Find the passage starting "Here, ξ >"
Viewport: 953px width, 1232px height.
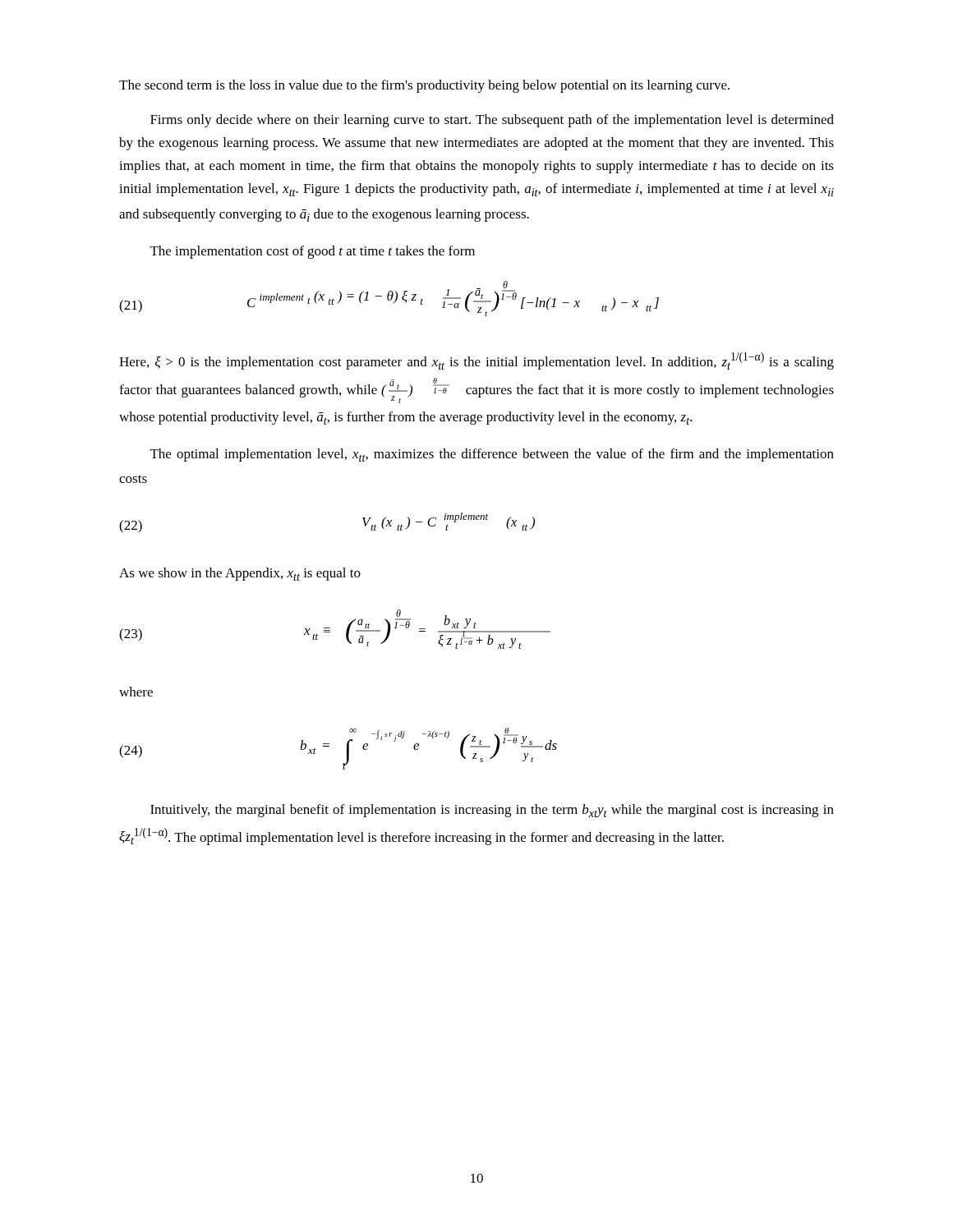476,389
